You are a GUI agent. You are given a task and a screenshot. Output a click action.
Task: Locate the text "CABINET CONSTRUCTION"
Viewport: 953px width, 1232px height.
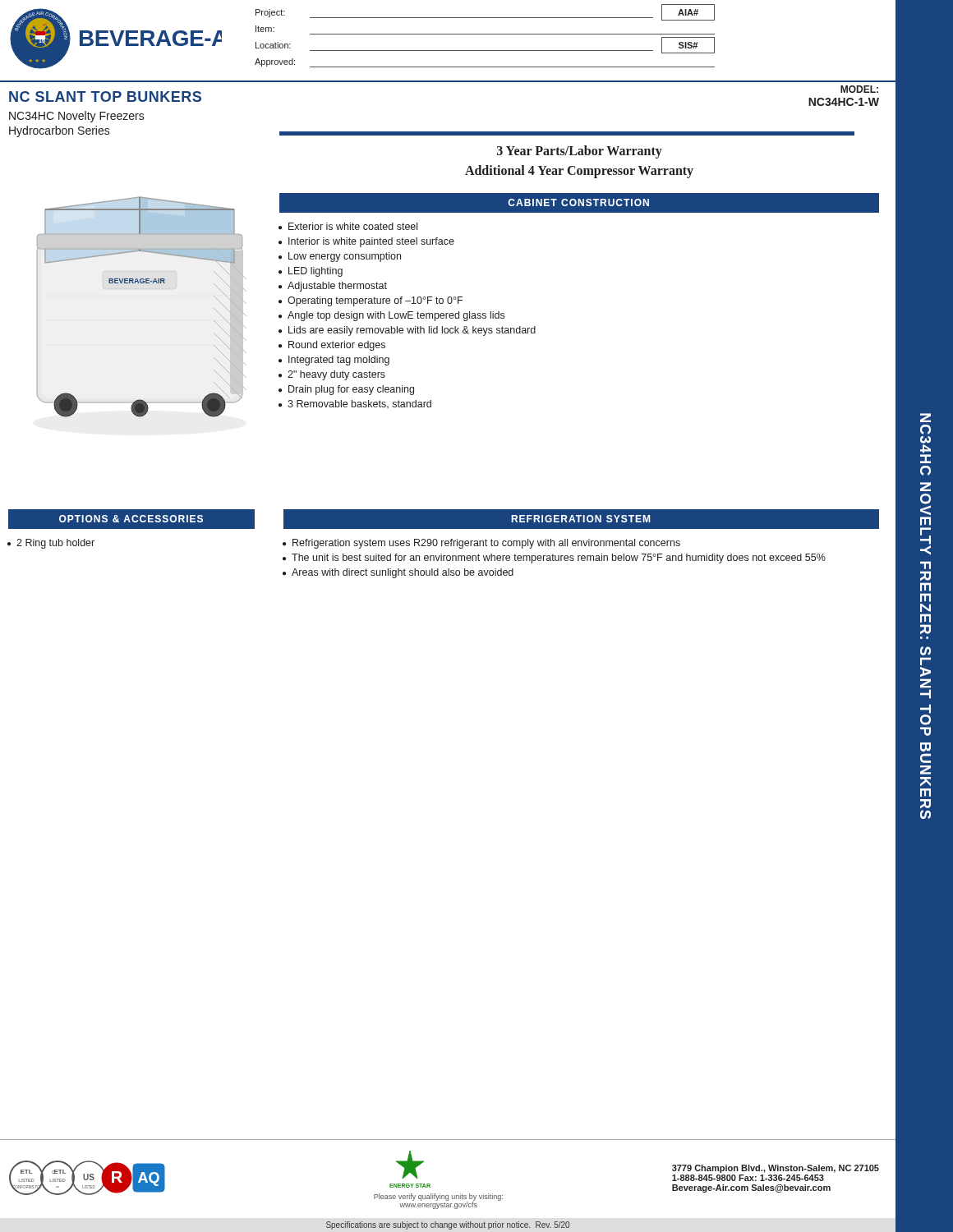click(579, 203)
